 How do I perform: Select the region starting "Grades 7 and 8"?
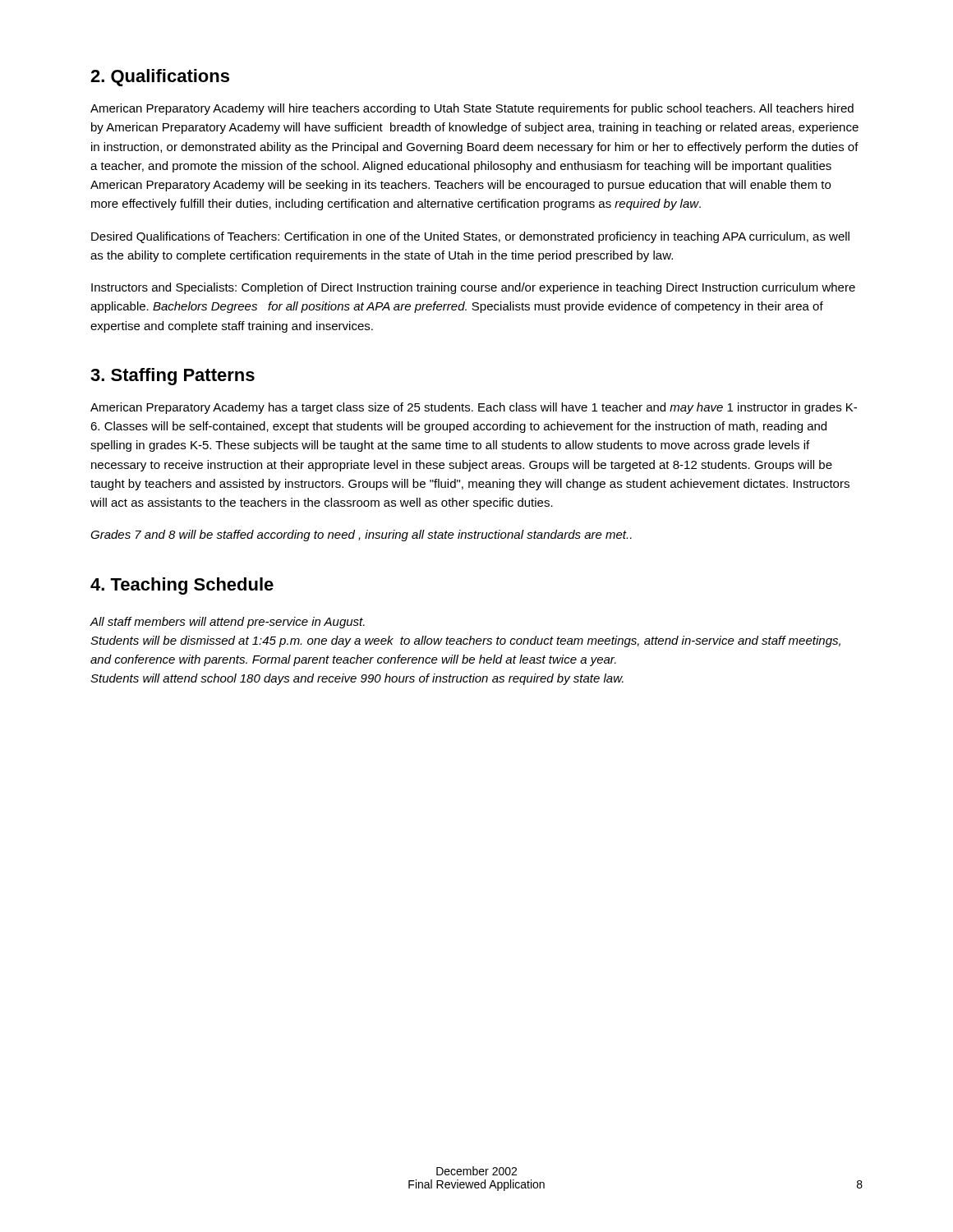coord(362,535)
